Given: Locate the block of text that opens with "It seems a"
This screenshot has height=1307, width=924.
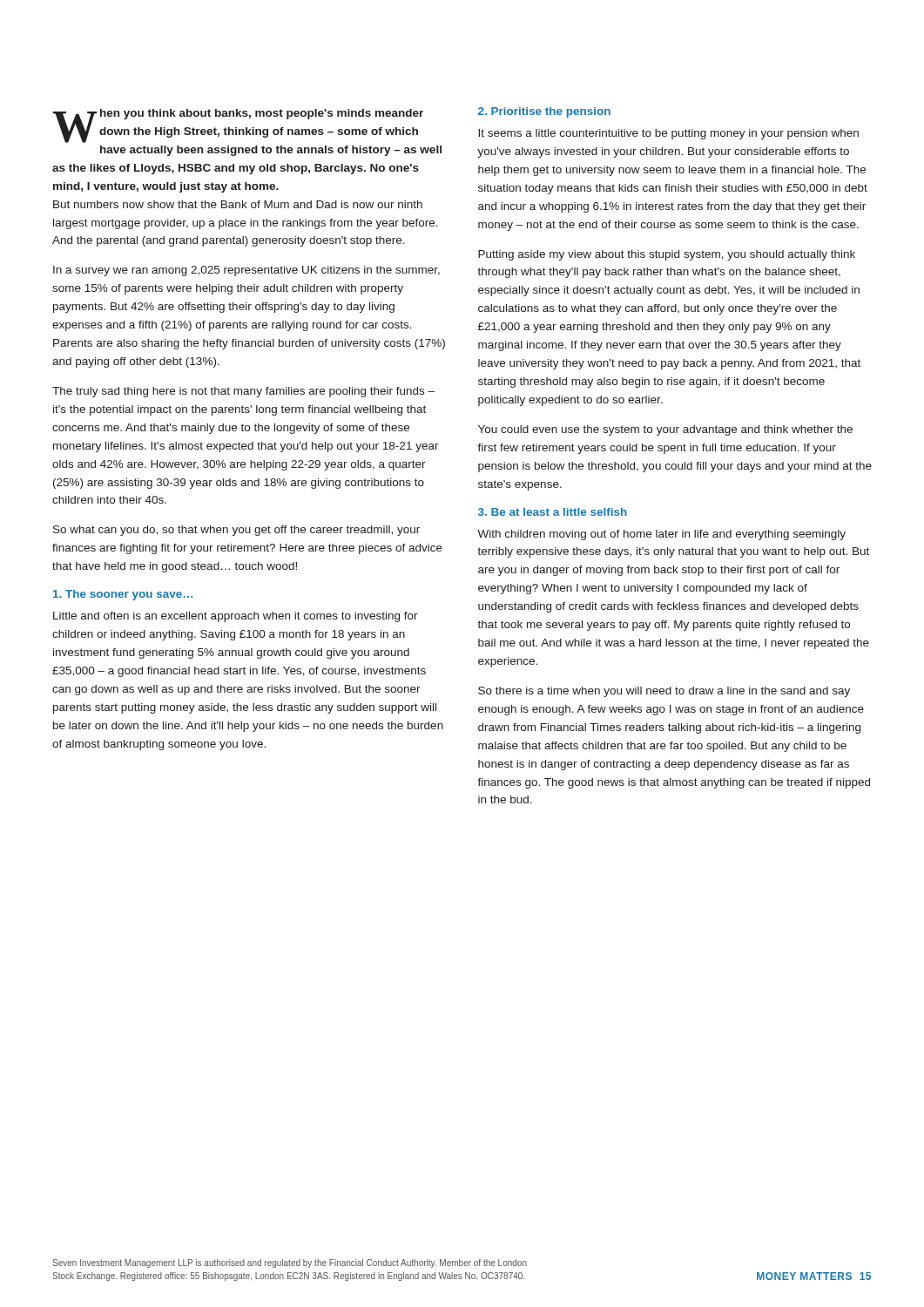Looking at the screenshot, I should point(675,309).
